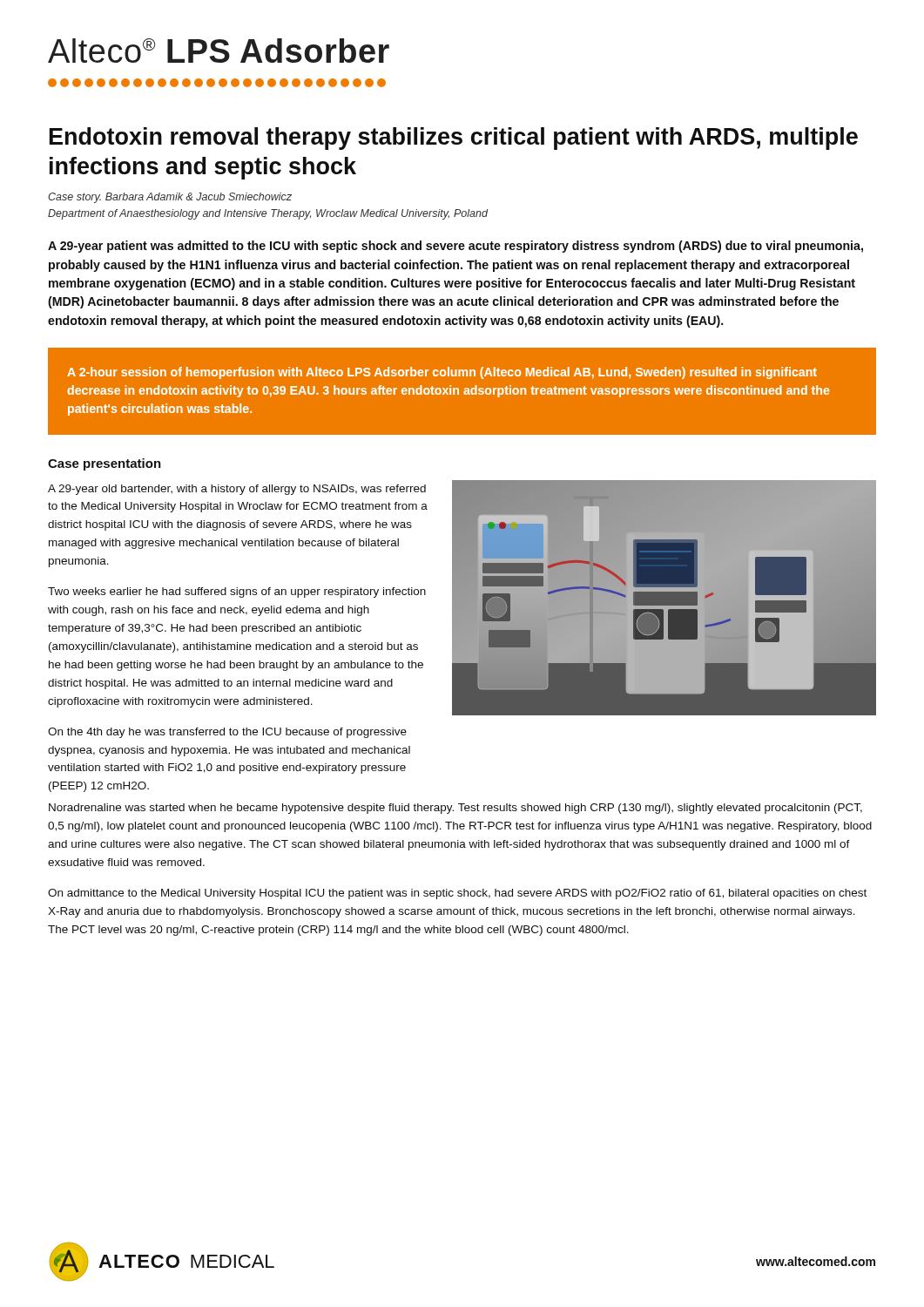Where is the passage that starts "A 29-year old bartender, with"?
This screenshot has height=1307, width=924.
pos(239,525)
